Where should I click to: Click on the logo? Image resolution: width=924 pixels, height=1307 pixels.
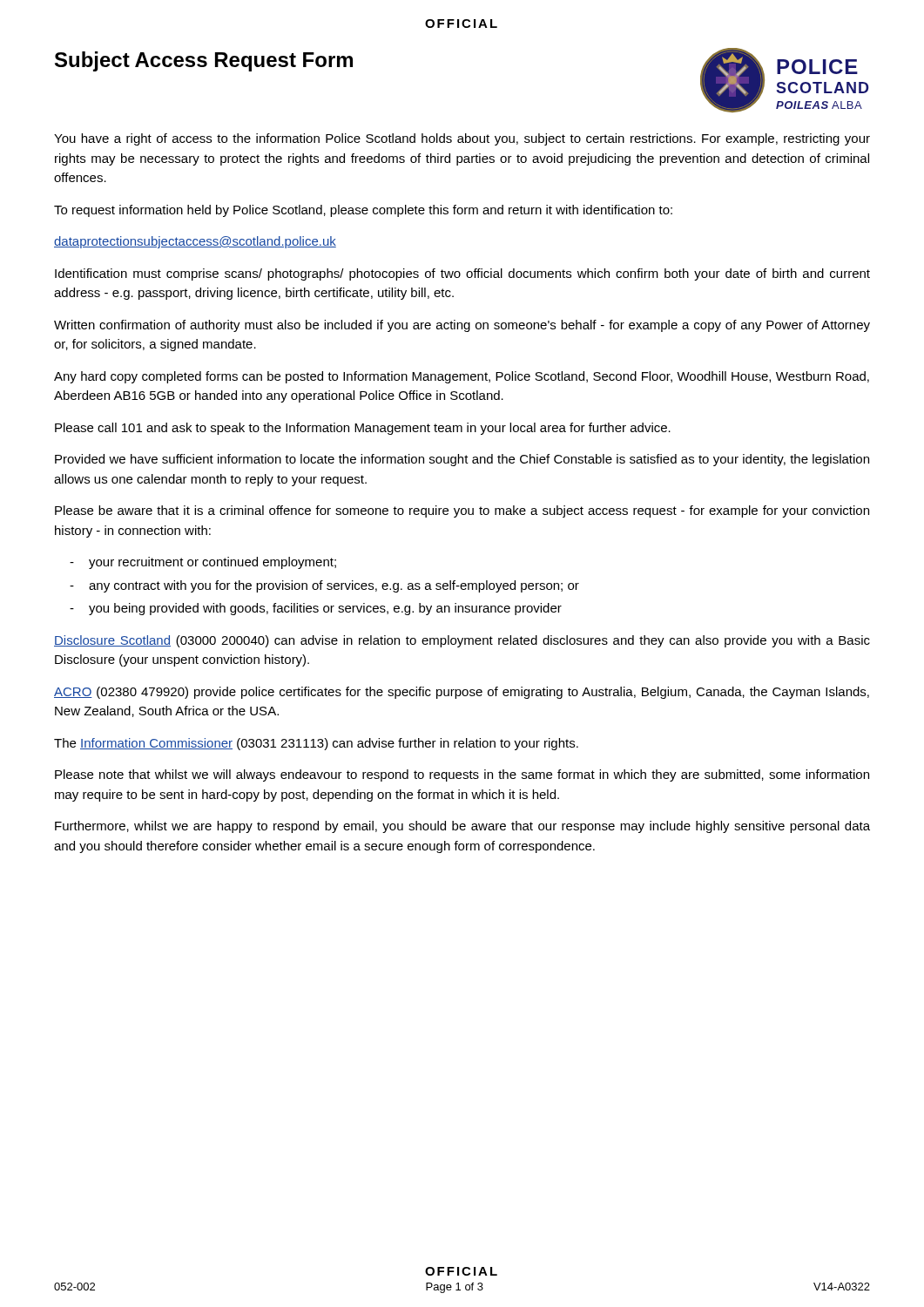tap(781, 81)
